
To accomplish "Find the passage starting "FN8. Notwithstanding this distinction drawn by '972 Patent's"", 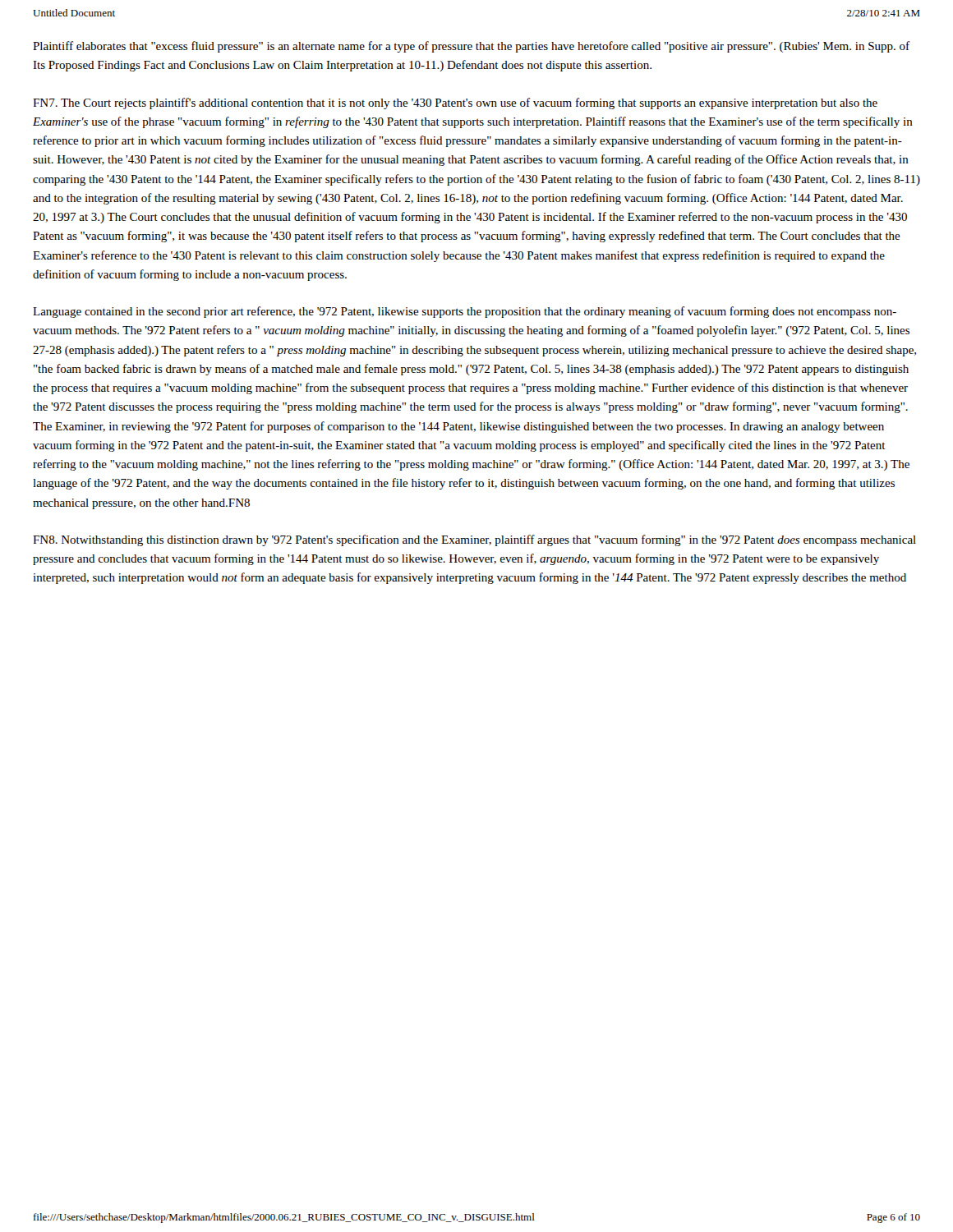I will coord(475,559).
